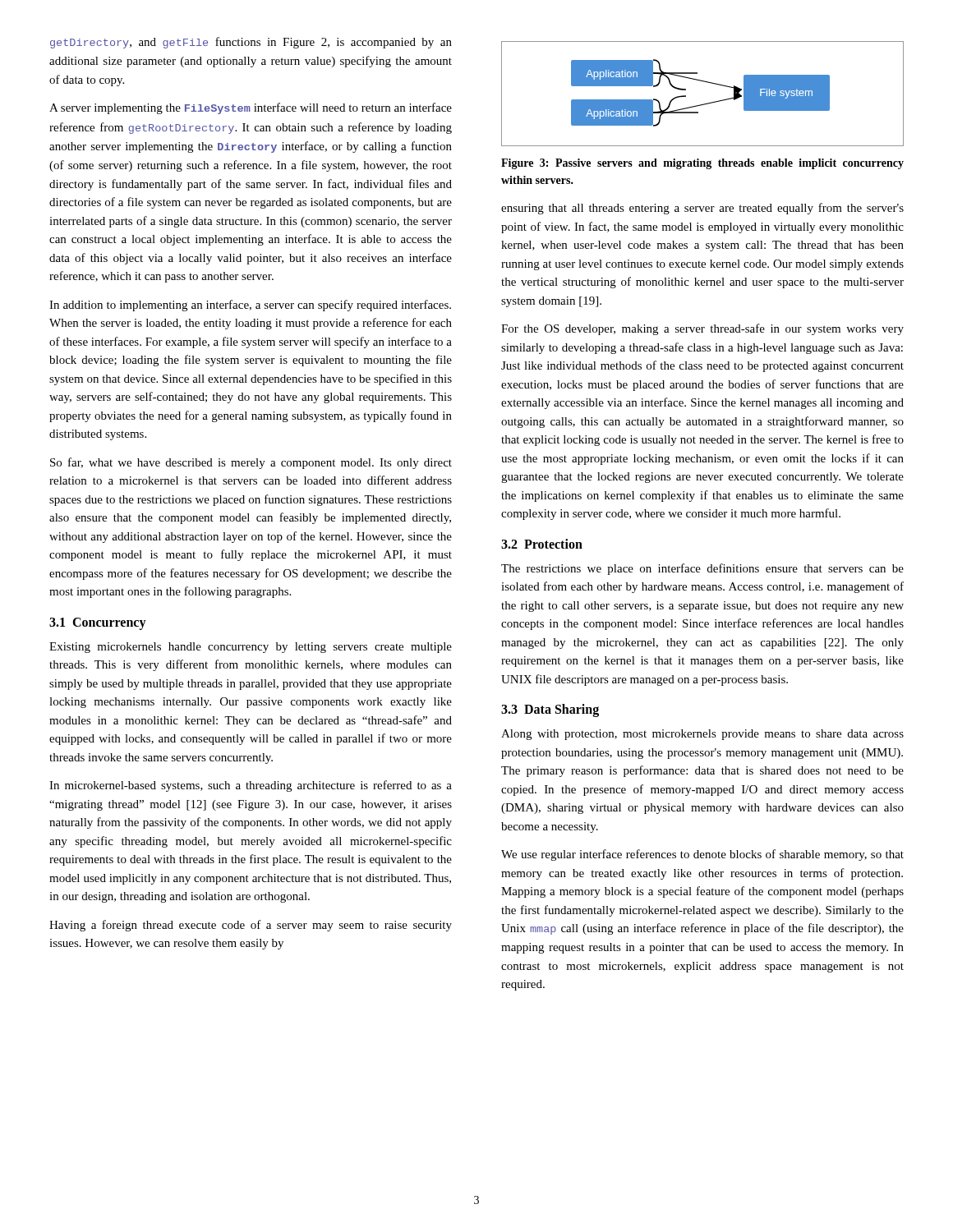Locate the block of text that opens with "A server implementing the FileSystem interface"
The height and width of the screenshot is (1232, 953).
pos(251,192)
